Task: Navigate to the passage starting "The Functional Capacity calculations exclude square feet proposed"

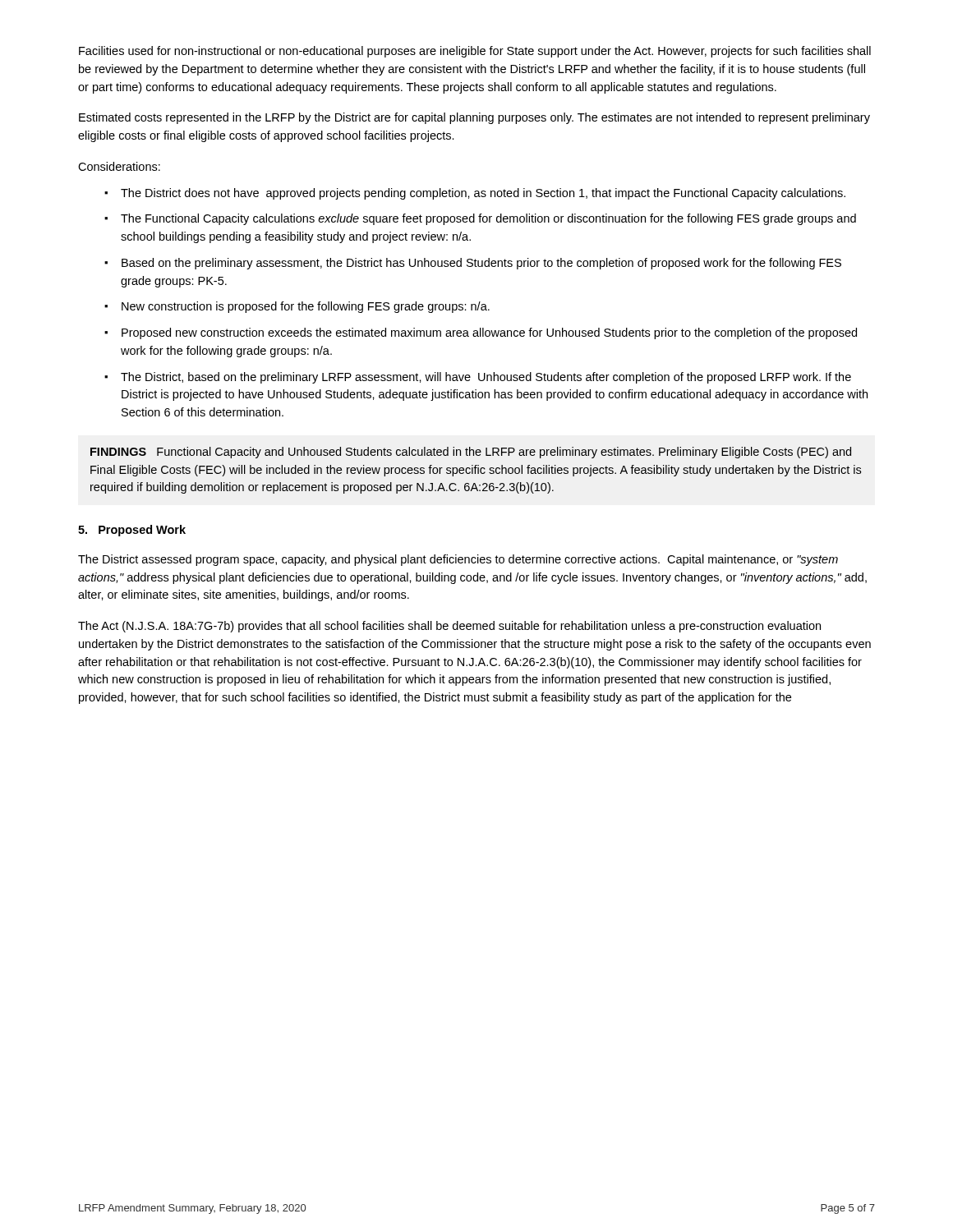Action: [489, 228]
